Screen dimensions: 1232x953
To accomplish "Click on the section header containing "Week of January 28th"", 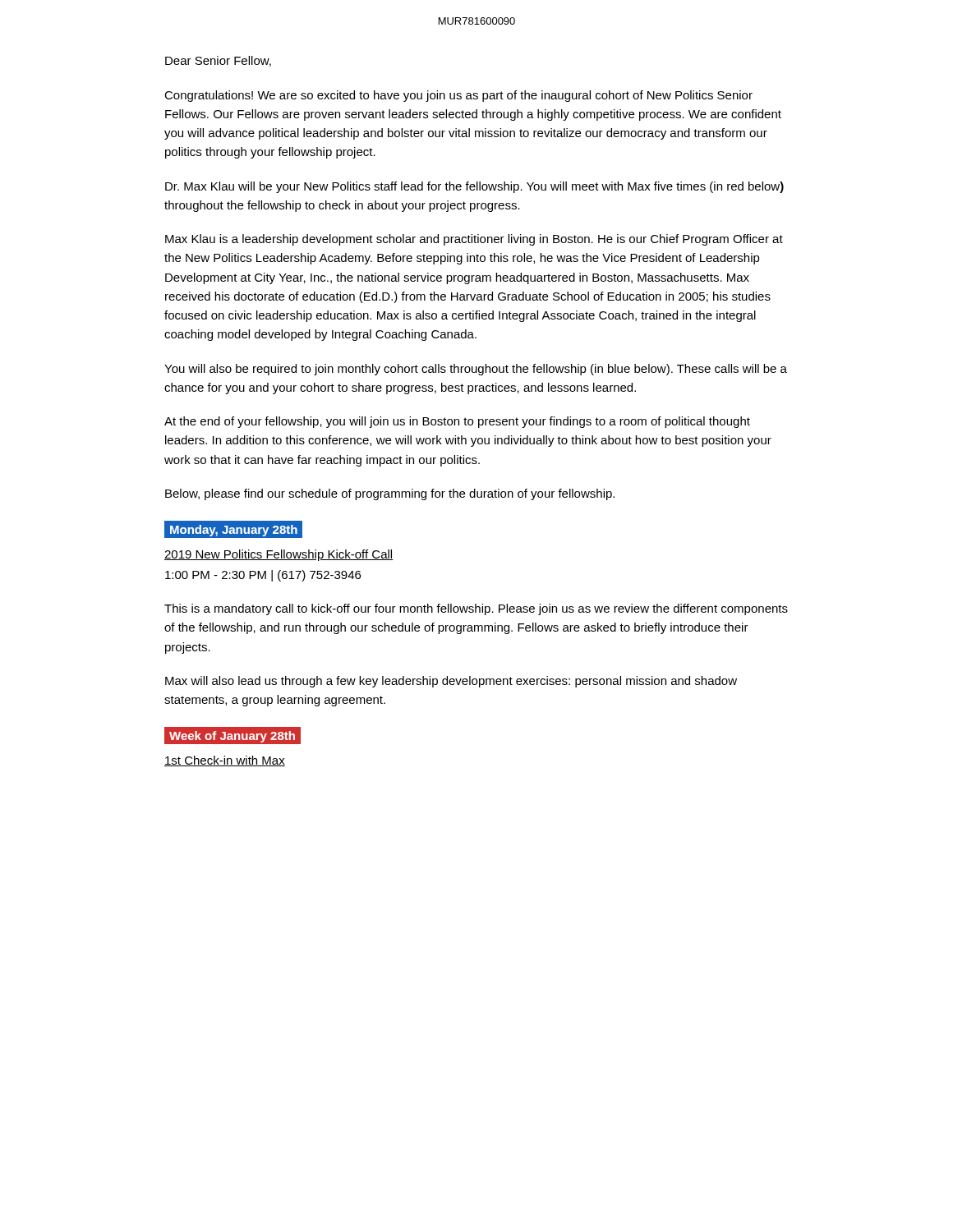I will [x=232, y=736].
